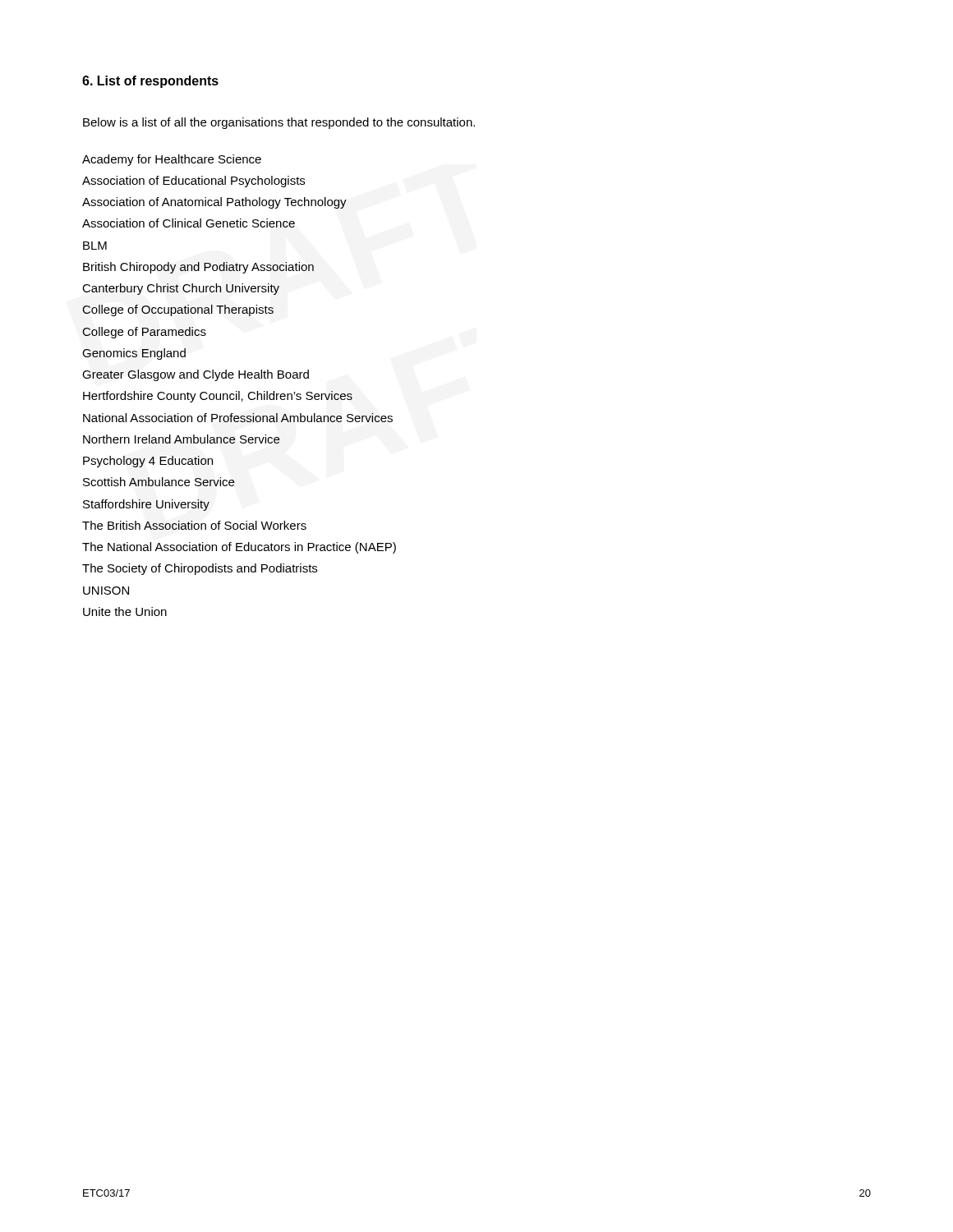Where is the passage that starts "College of Occupational"?

[178, 309]
